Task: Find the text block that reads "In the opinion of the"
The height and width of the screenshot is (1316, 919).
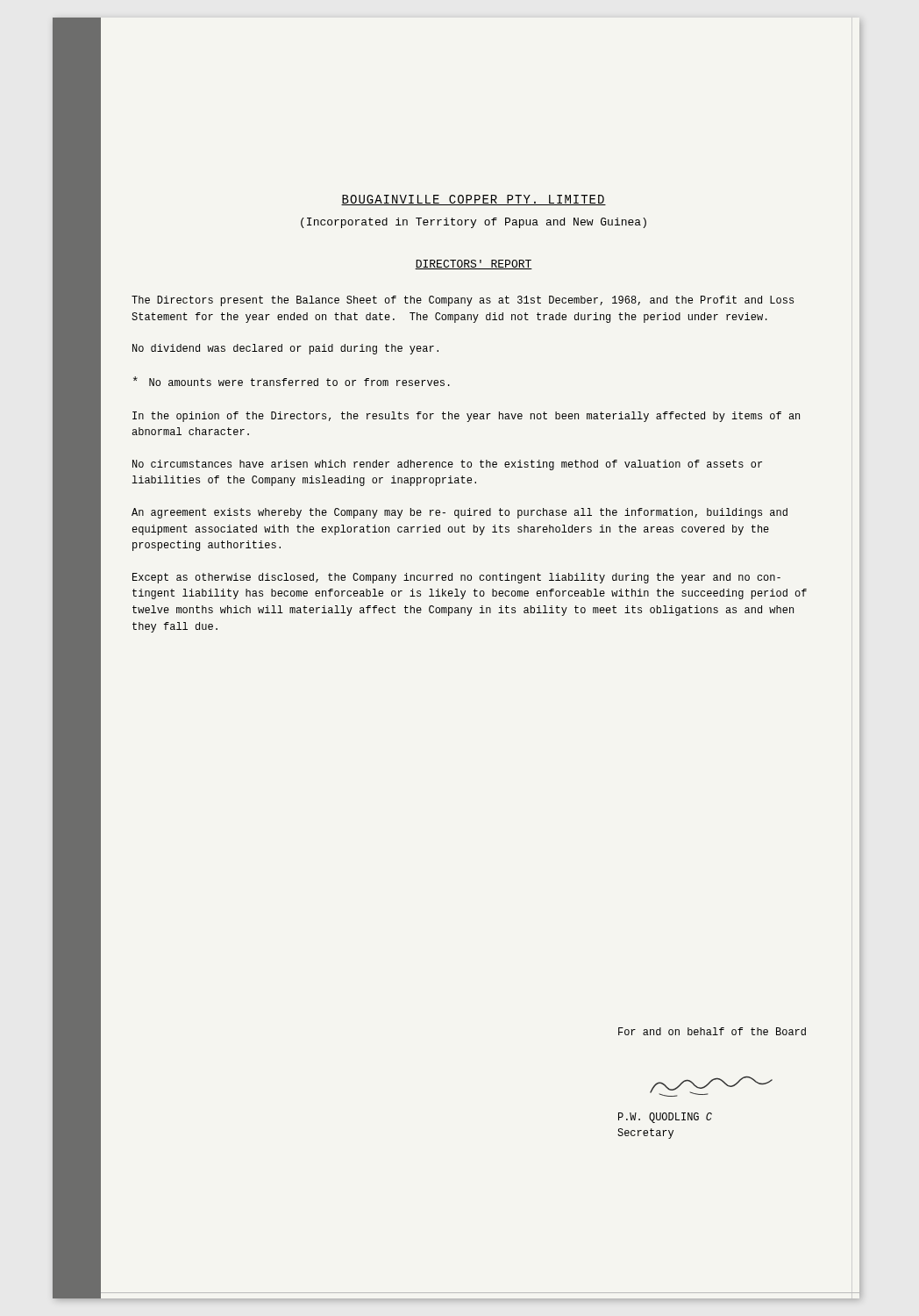Action: [466, 425]
